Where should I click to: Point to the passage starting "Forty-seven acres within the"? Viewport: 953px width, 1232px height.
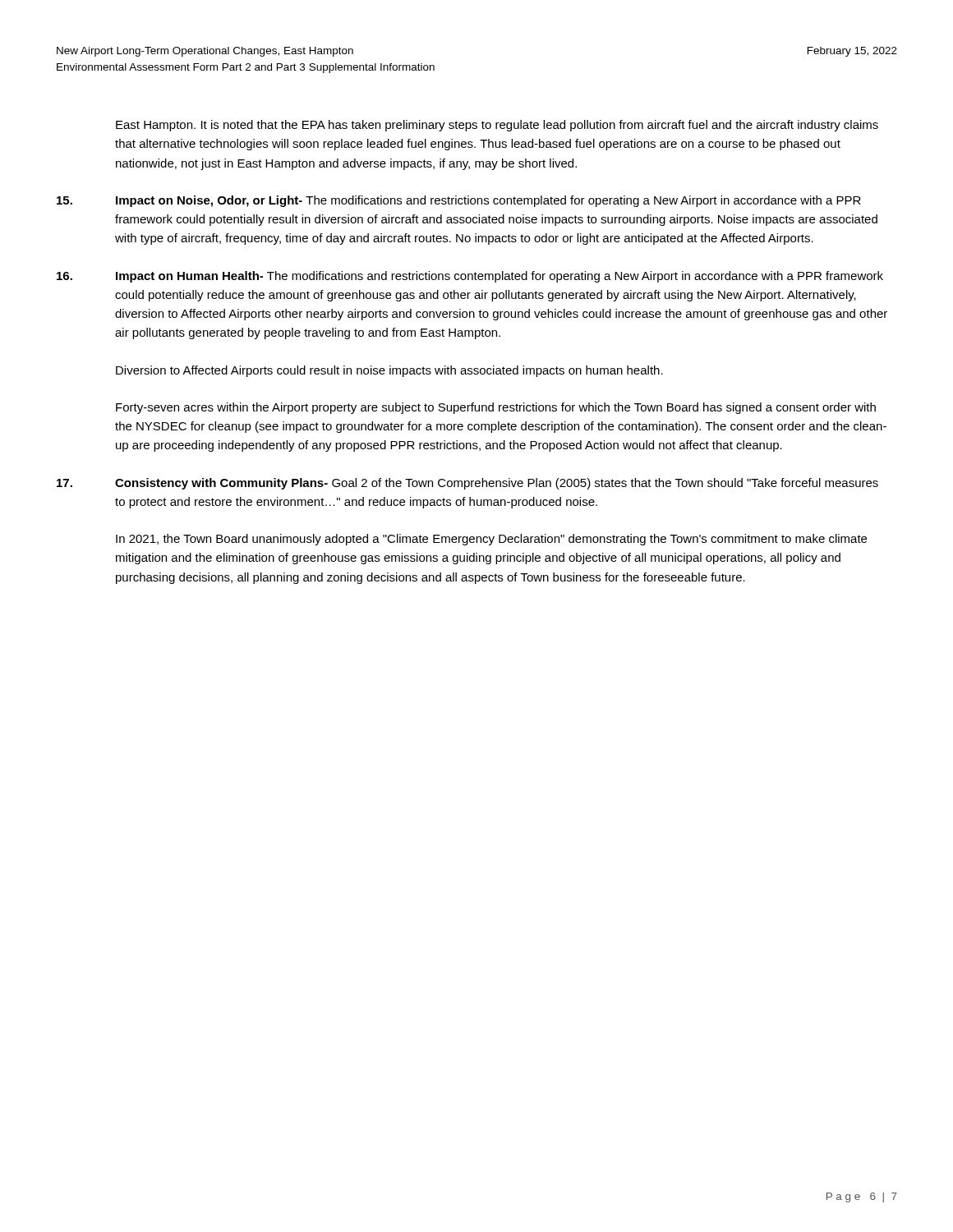(x=501, y=426)
